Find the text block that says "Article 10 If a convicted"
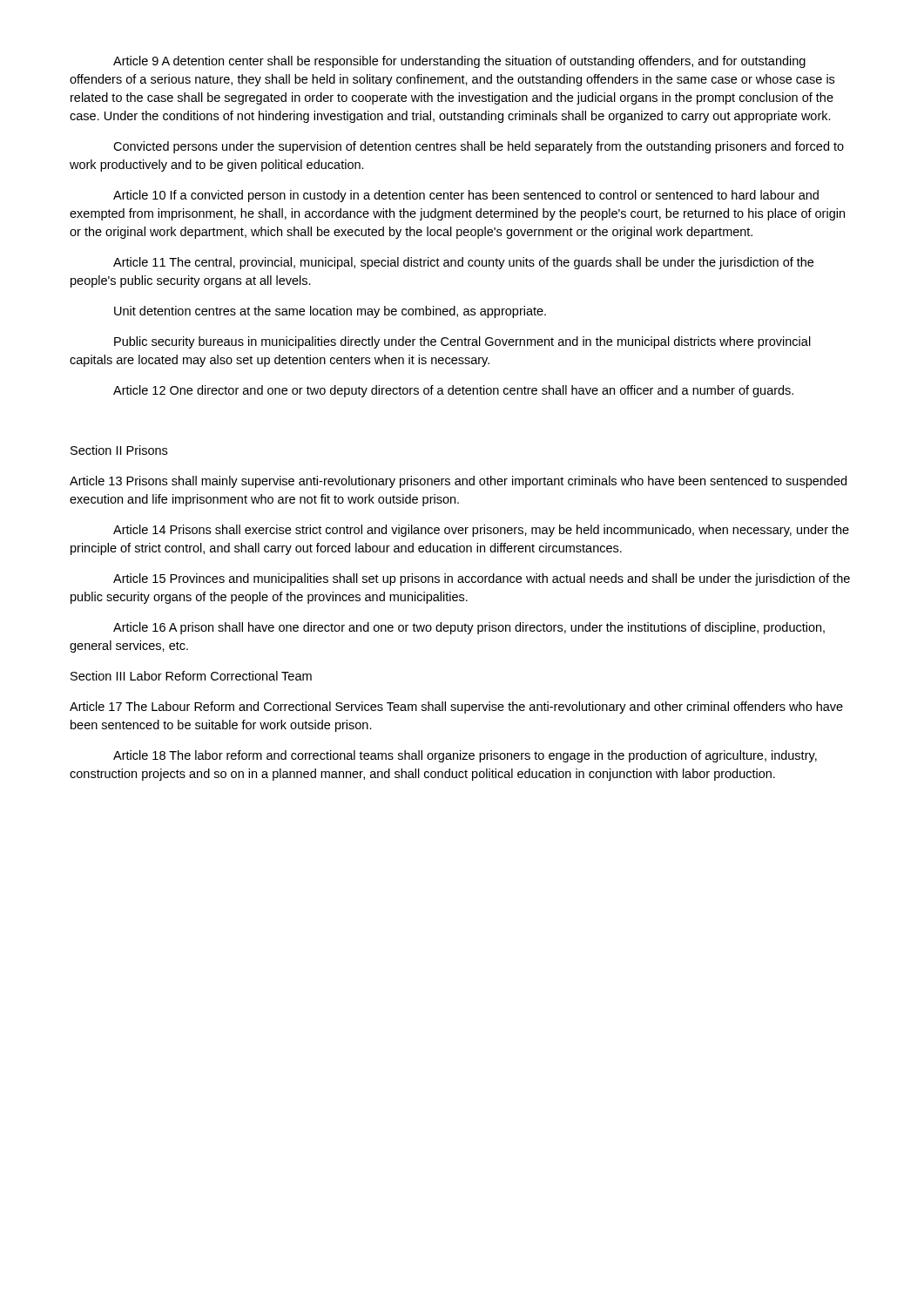The height and width of the screenshot is (1307, 924). click(458, 214)
